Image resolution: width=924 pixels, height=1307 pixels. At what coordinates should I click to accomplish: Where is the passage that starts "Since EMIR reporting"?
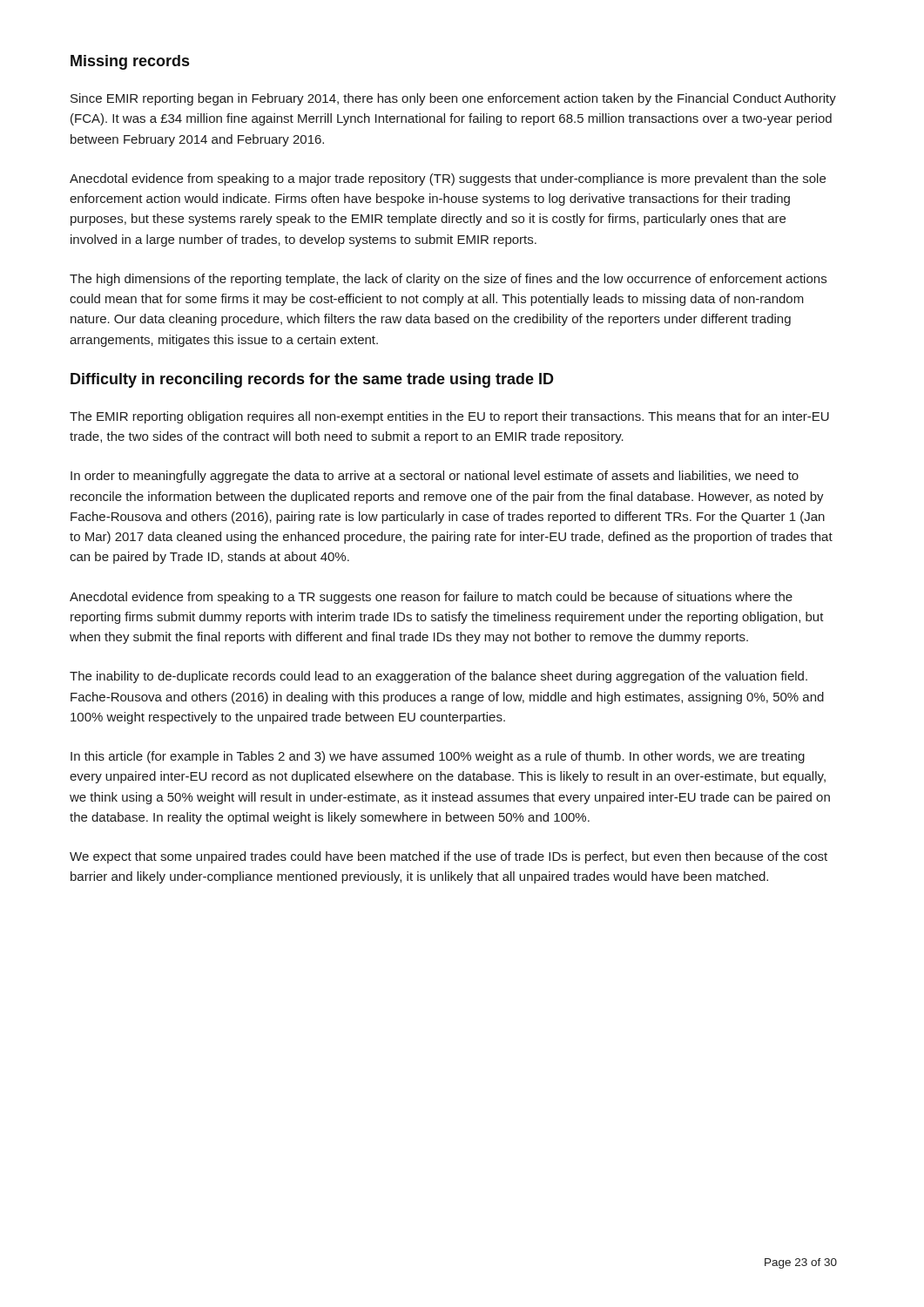(x=453, y=118)
